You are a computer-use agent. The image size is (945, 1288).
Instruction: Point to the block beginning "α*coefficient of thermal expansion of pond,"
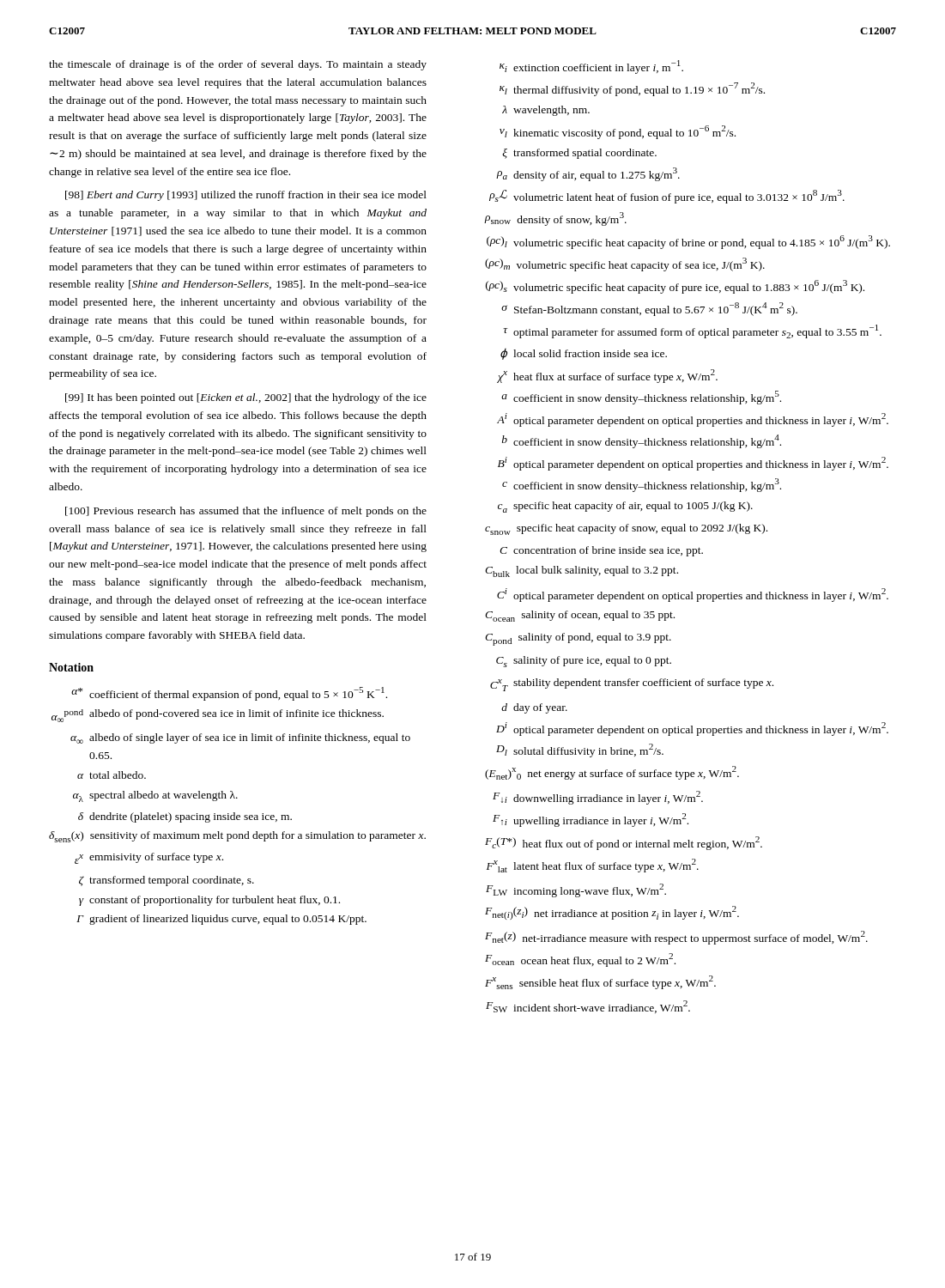coord(238,693)
